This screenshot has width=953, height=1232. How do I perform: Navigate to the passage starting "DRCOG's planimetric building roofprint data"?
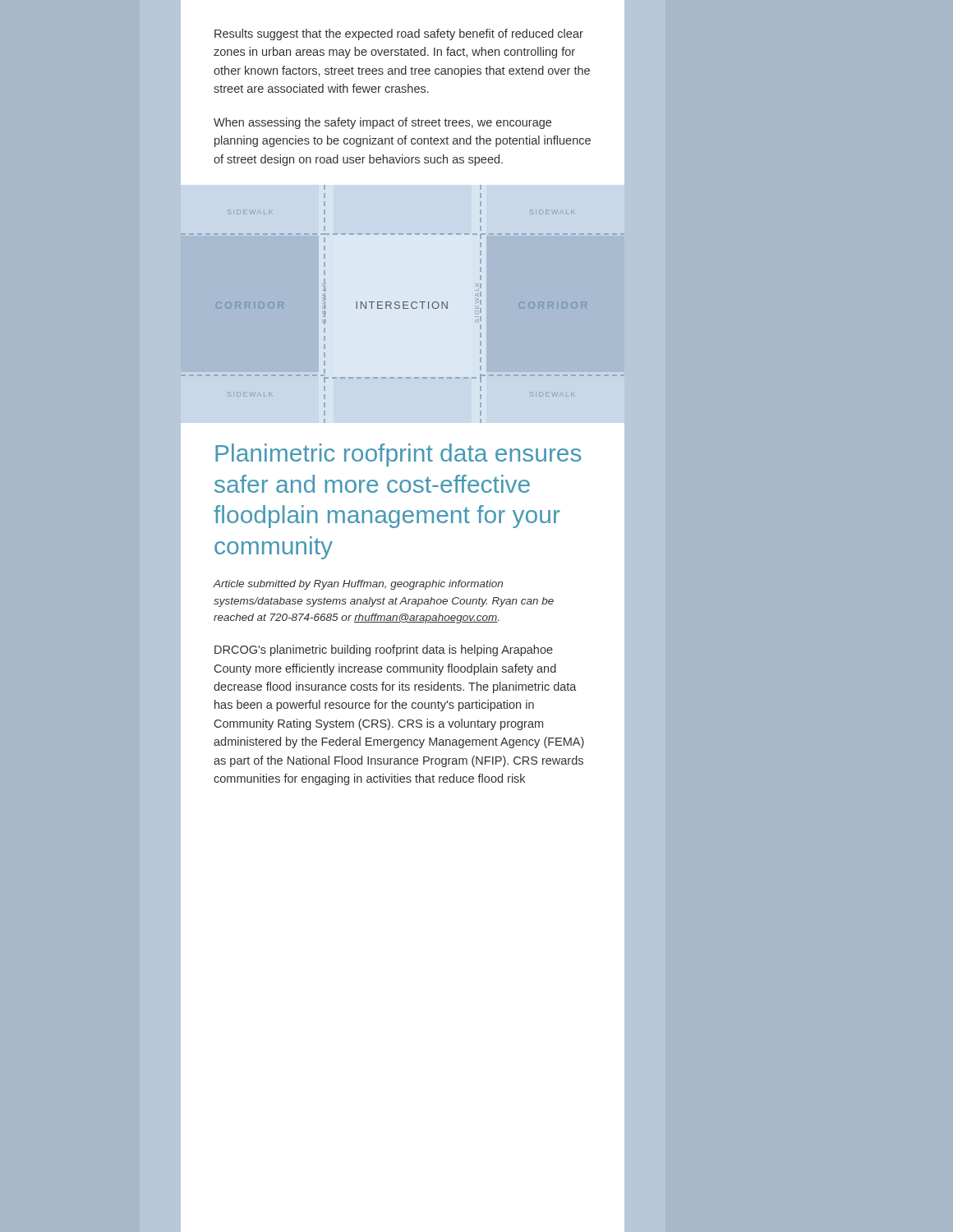click(x=399, y=714)
